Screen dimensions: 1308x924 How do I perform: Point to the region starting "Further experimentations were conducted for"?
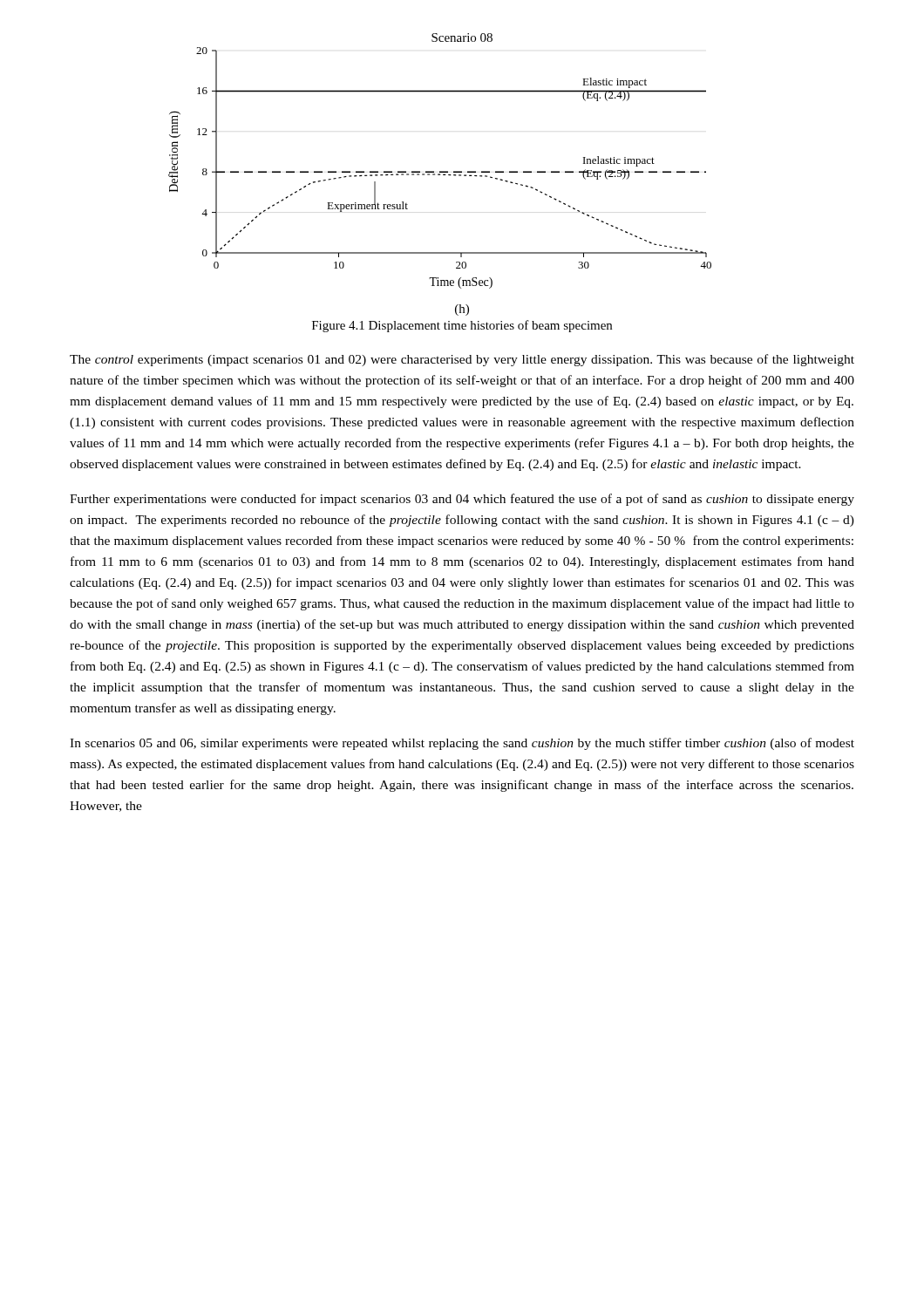(x=462, y=603)
